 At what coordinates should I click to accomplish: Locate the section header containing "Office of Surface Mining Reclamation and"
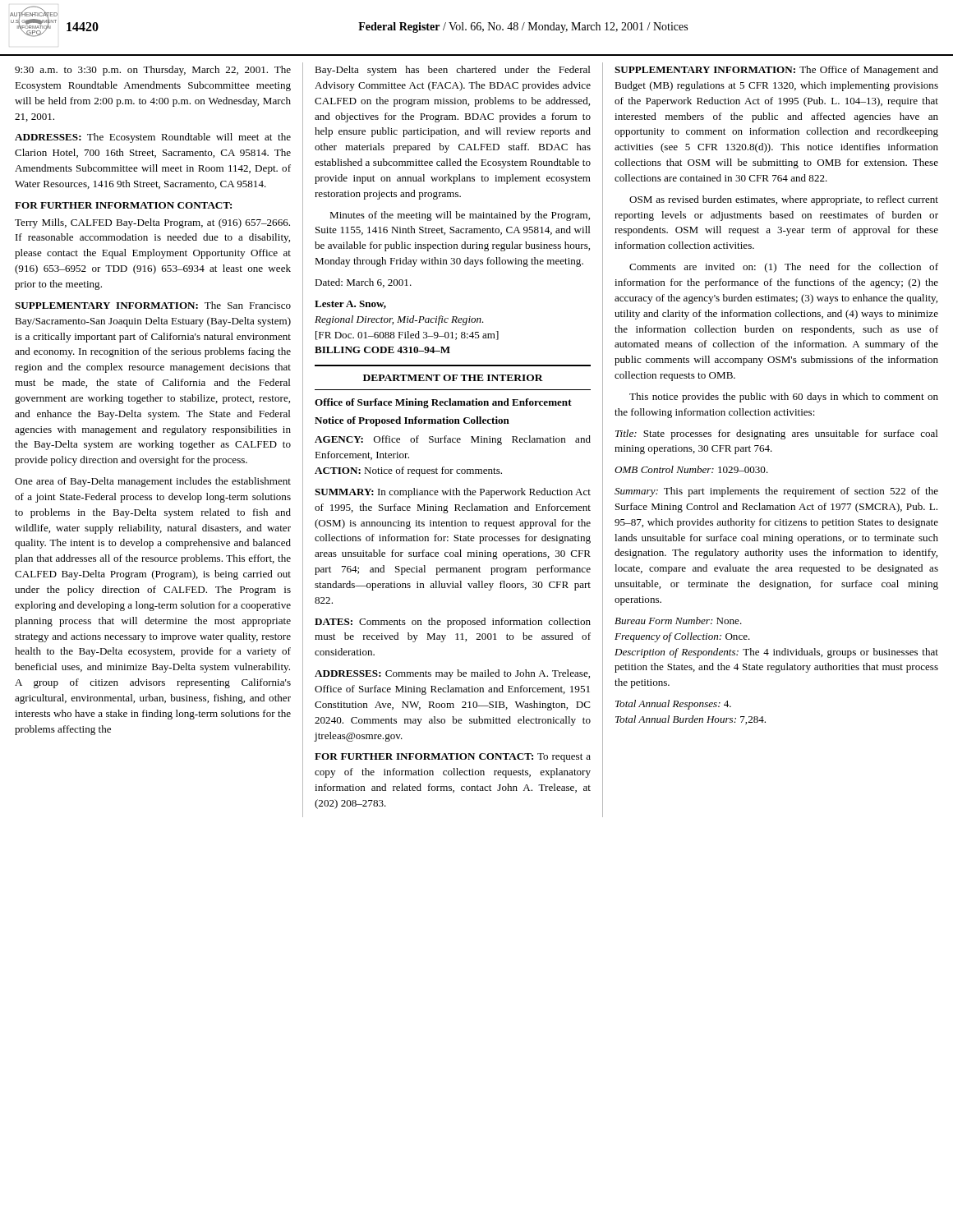click(443, 402)
